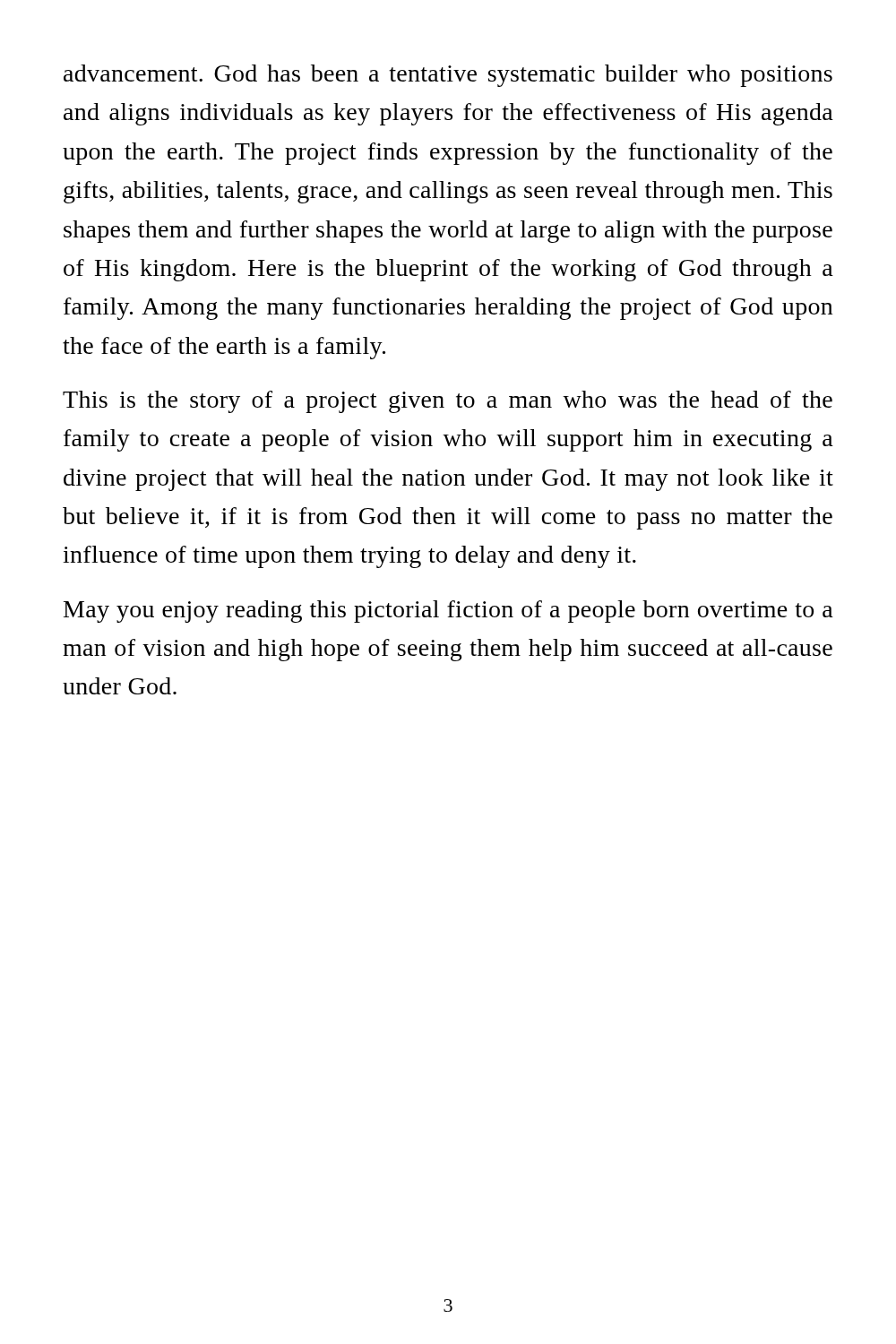Viewport: 896px width, 1344px height.
Task: Navigate to the region starting "advancement. God has been"
Action: click(448, 209)
